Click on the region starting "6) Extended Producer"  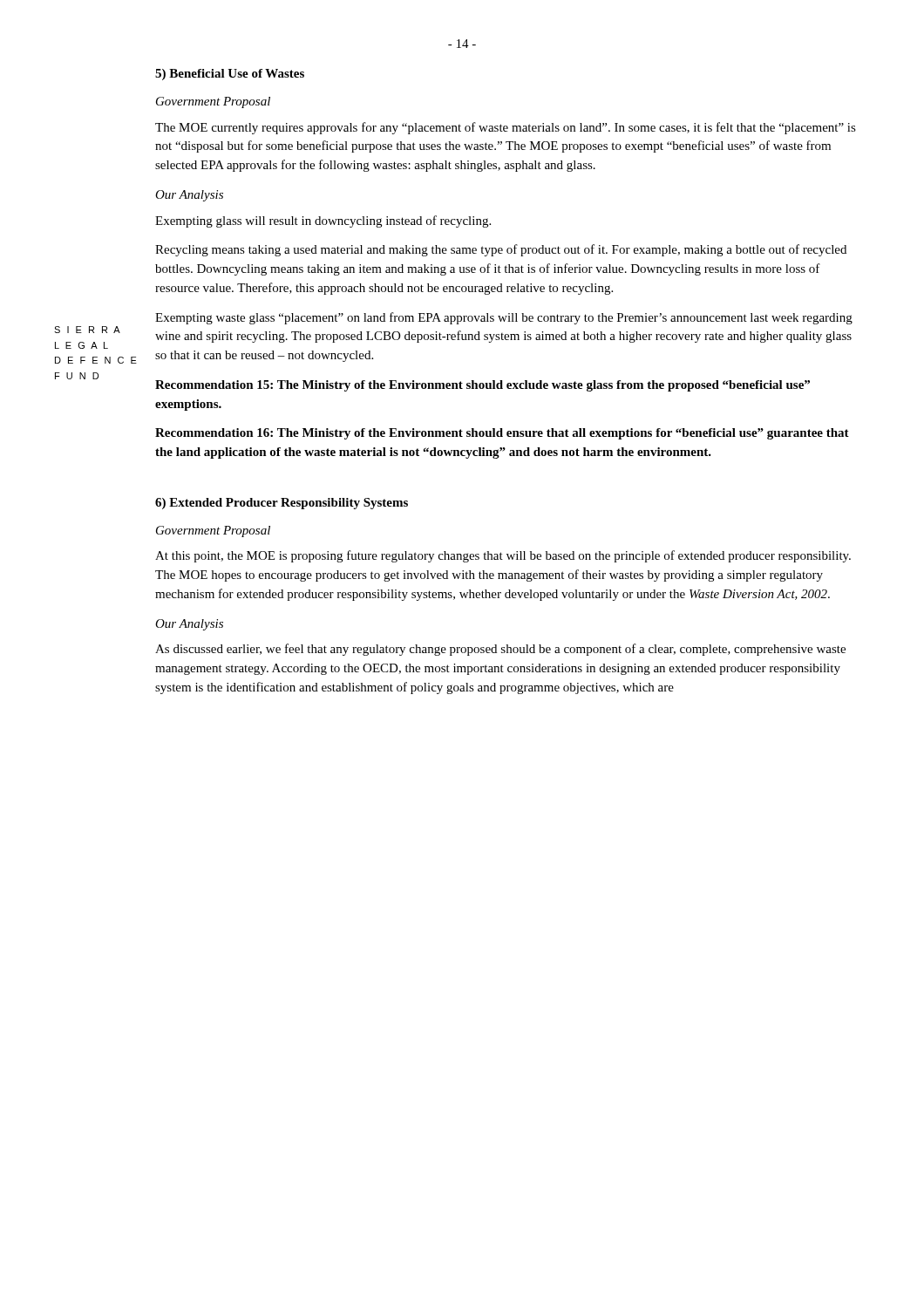coord(282,502)
